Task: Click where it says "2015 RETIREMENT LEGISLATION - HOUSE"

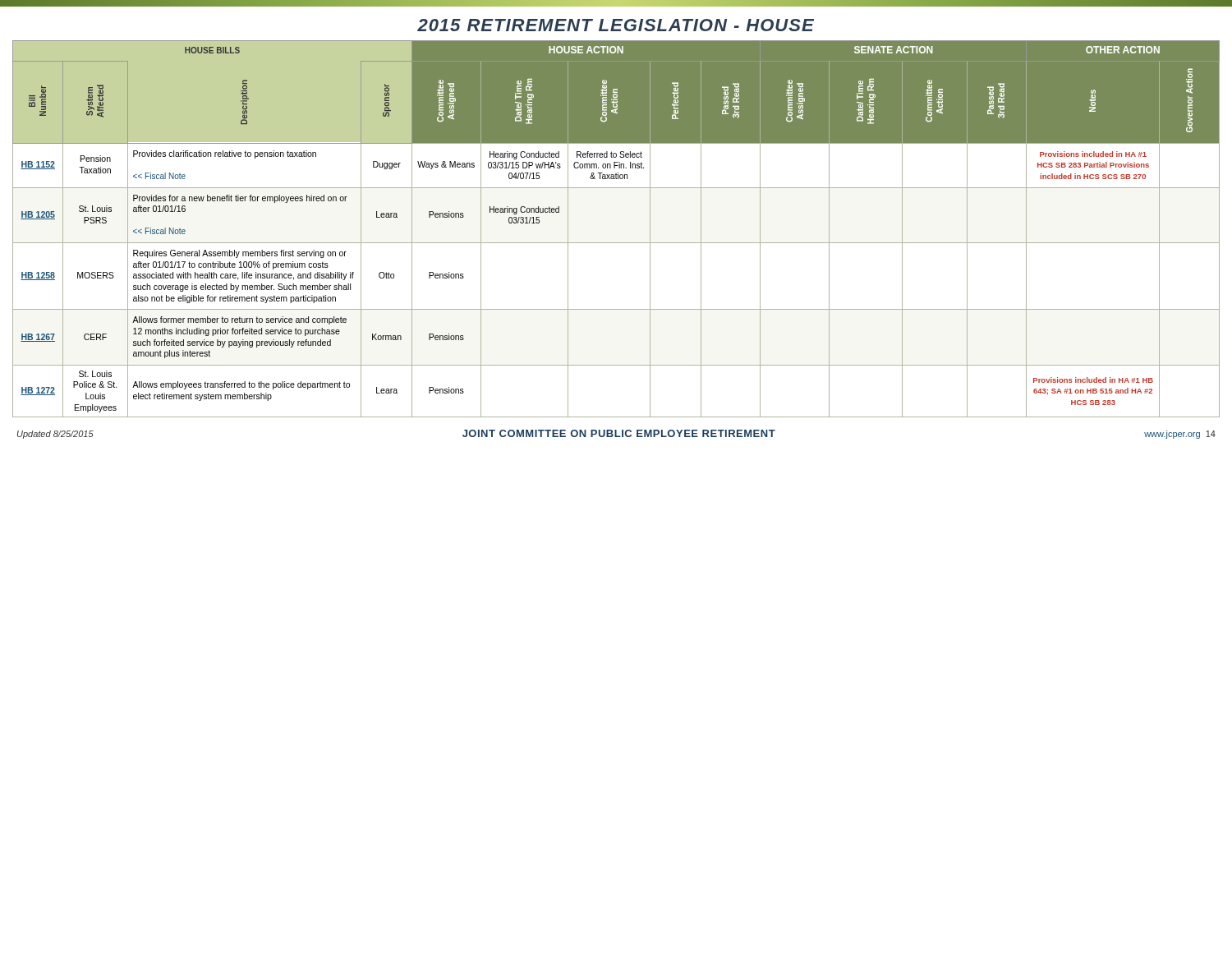Action: coord(616,25)
